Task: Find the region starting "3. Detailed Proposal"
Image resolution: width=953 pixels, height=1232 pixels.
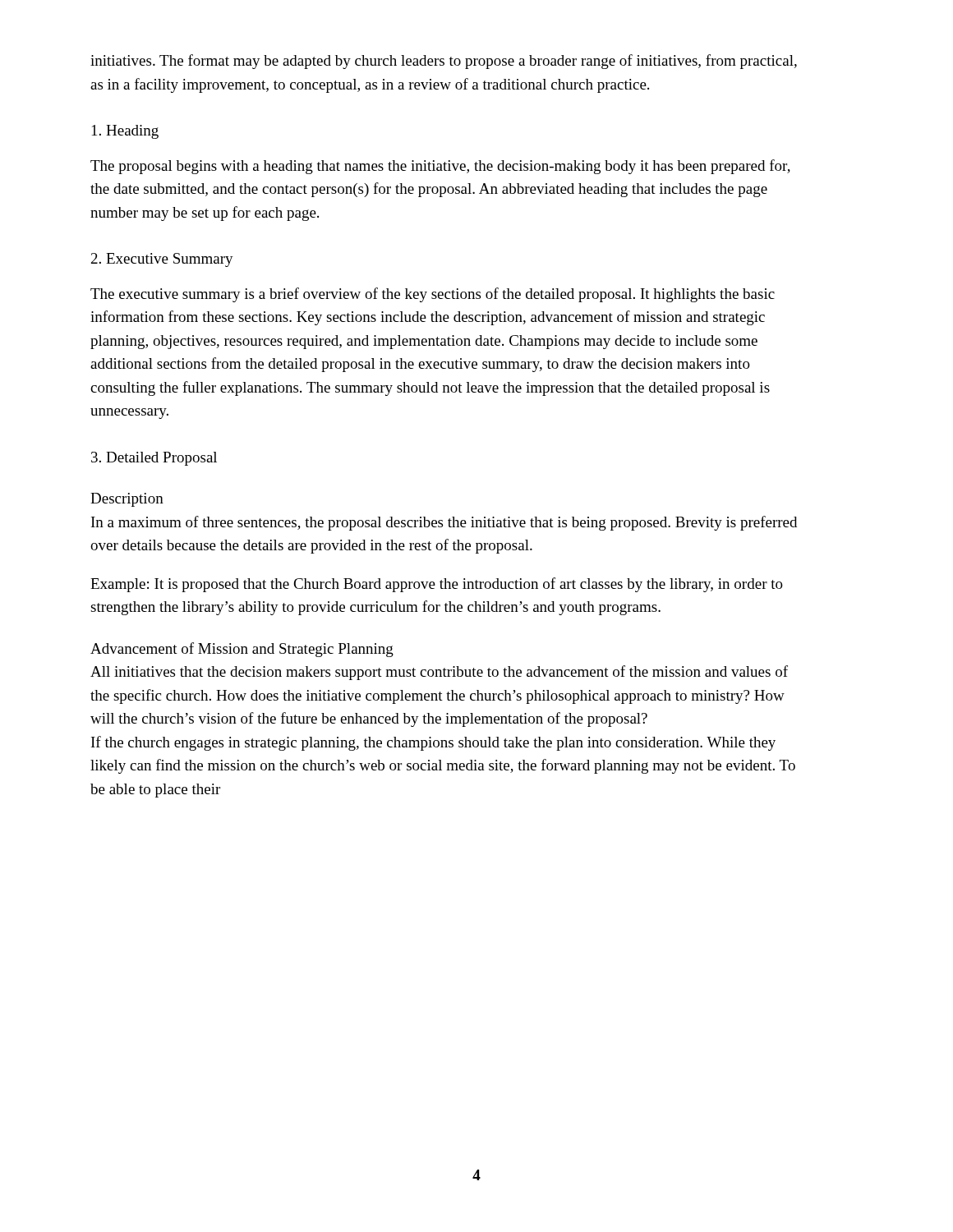Action: point(154,457)
